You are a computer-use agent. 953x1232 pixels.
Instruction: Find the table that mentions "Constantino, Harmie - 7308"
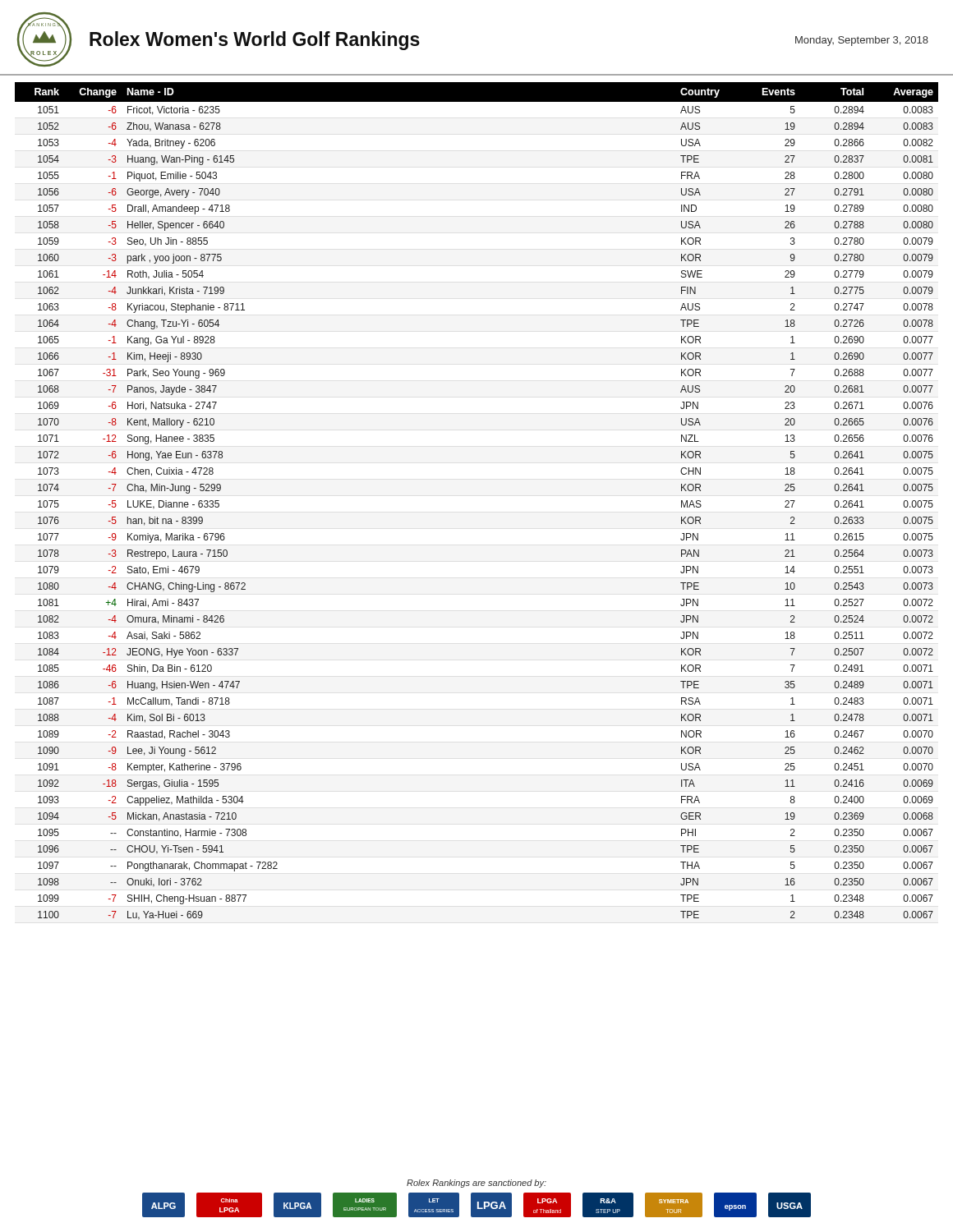tap(476, 502)
